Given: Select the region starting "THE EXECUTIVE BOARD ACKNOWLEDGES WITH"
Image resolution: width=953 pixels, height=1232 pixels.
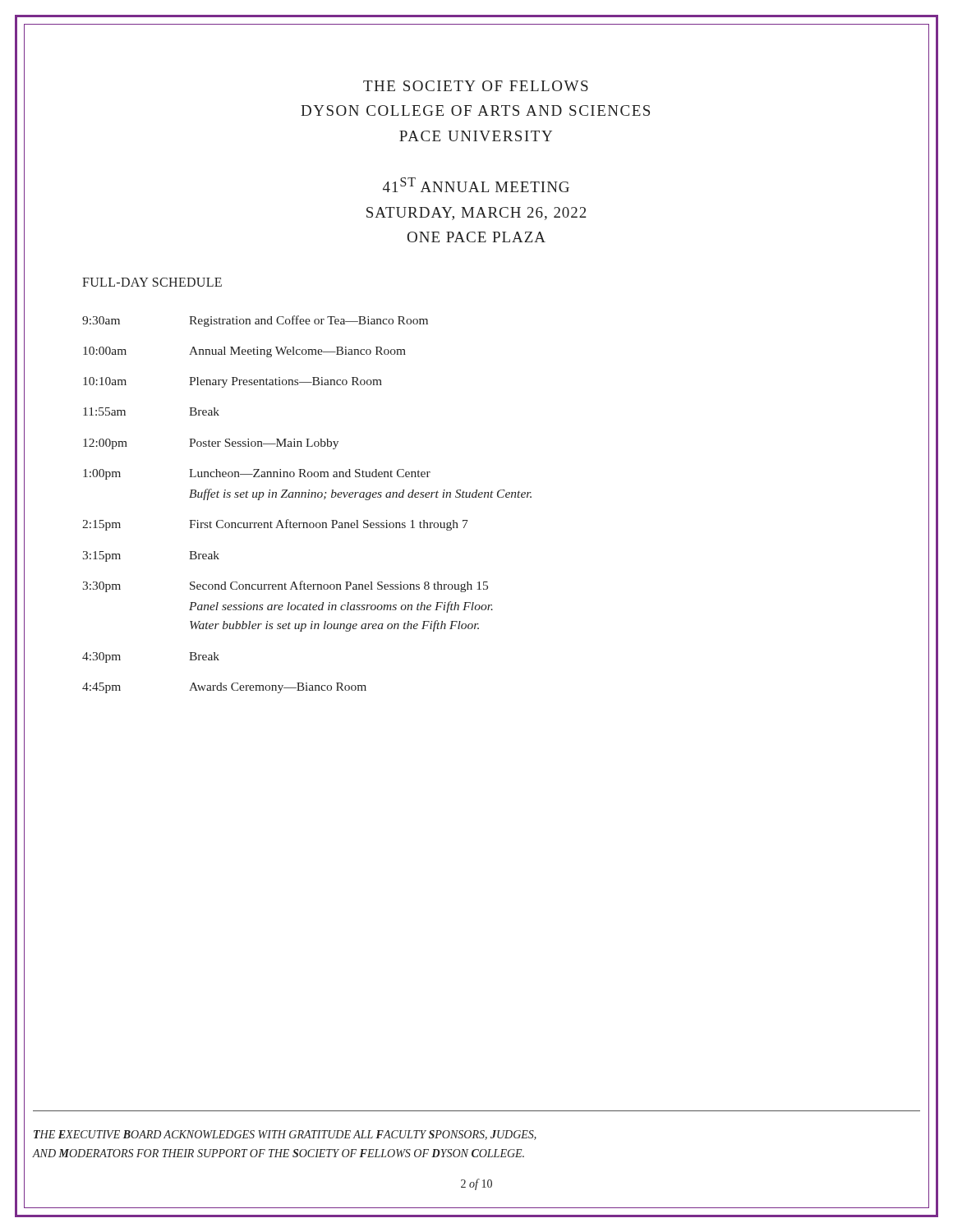Looking at the screenshot, I should point(285,1144).
